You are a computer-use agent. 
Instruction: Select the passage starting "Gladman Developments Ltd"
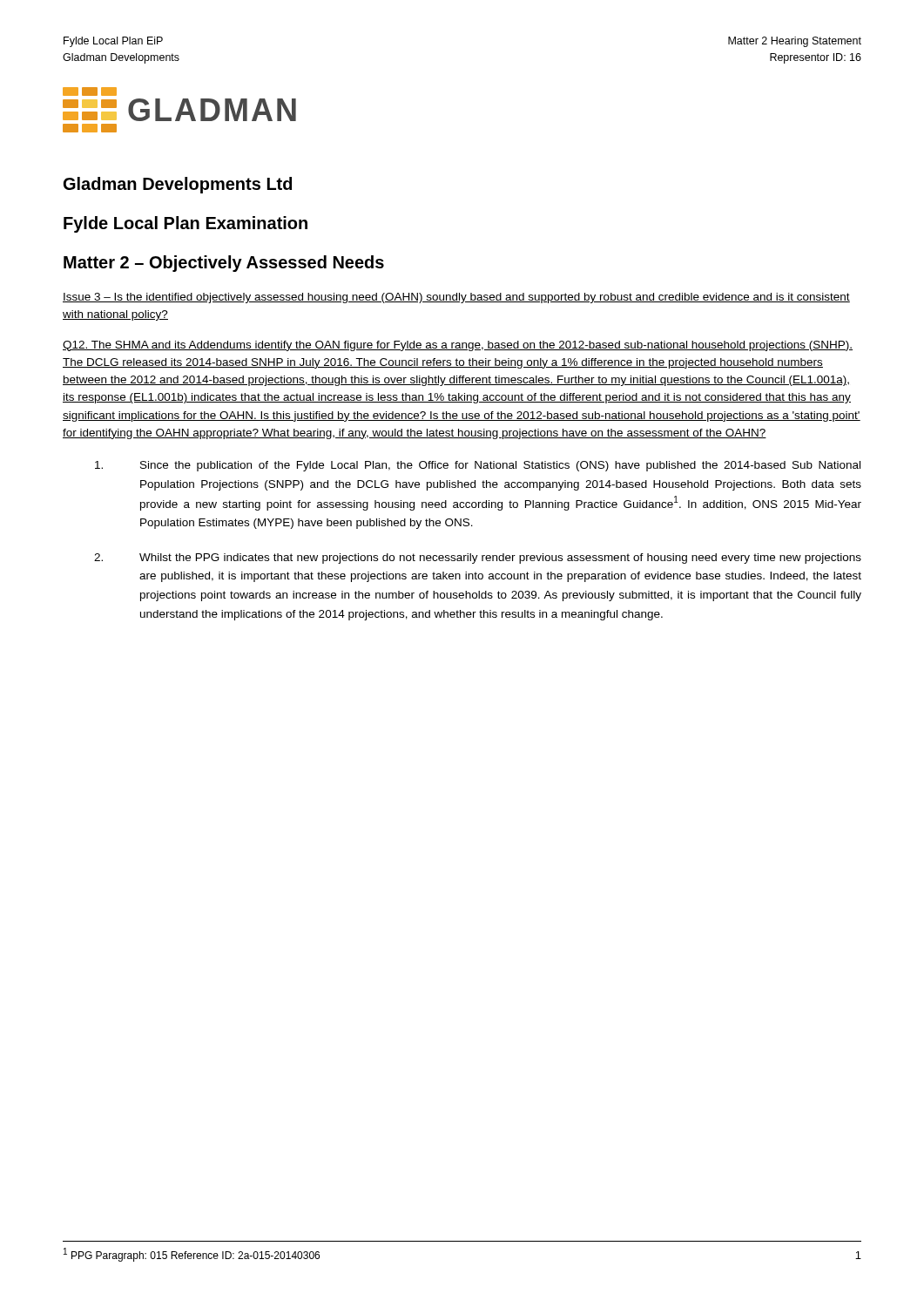click(x=178, y=184)
